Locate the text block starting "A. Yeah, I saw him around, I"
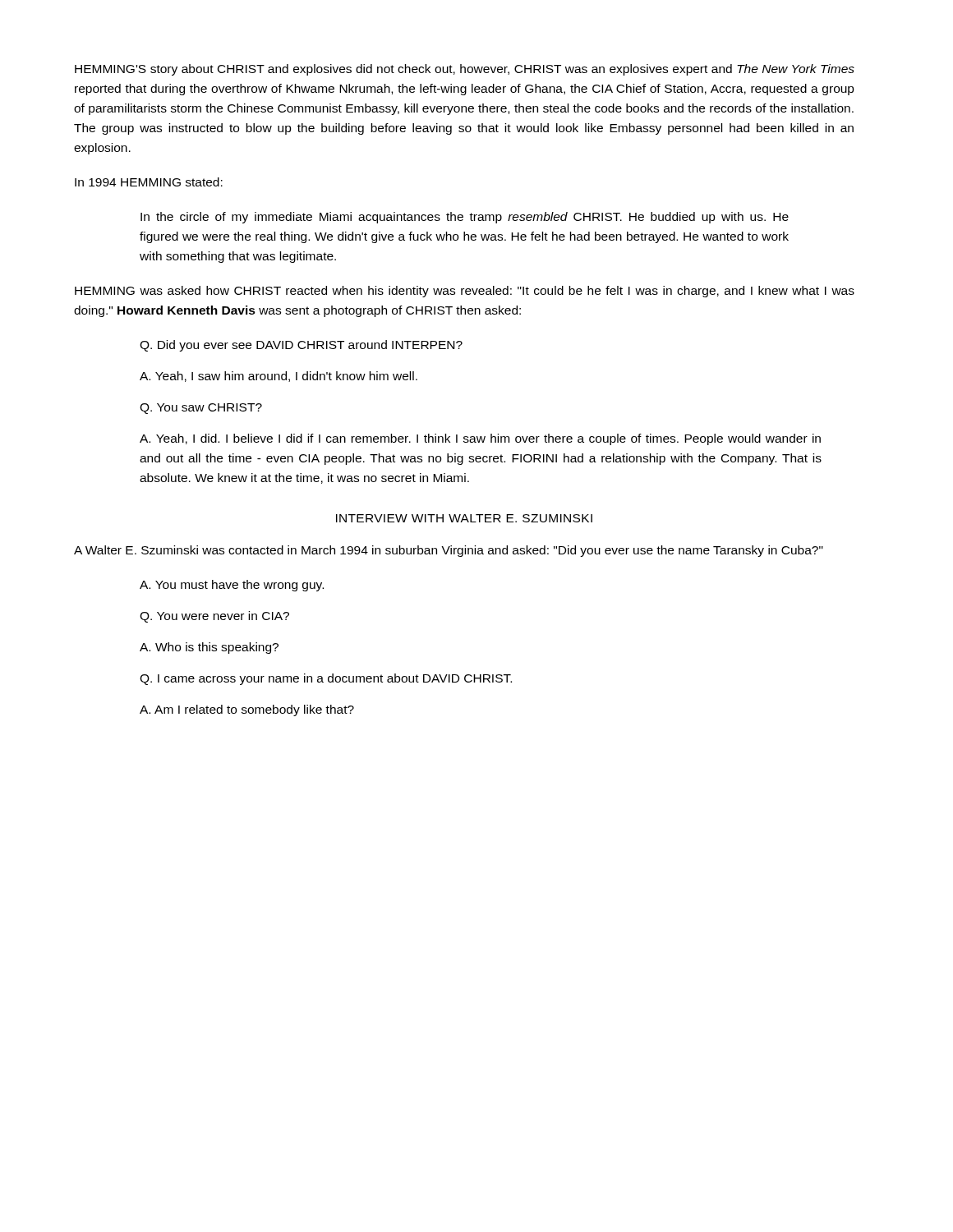 click(279, 376)
